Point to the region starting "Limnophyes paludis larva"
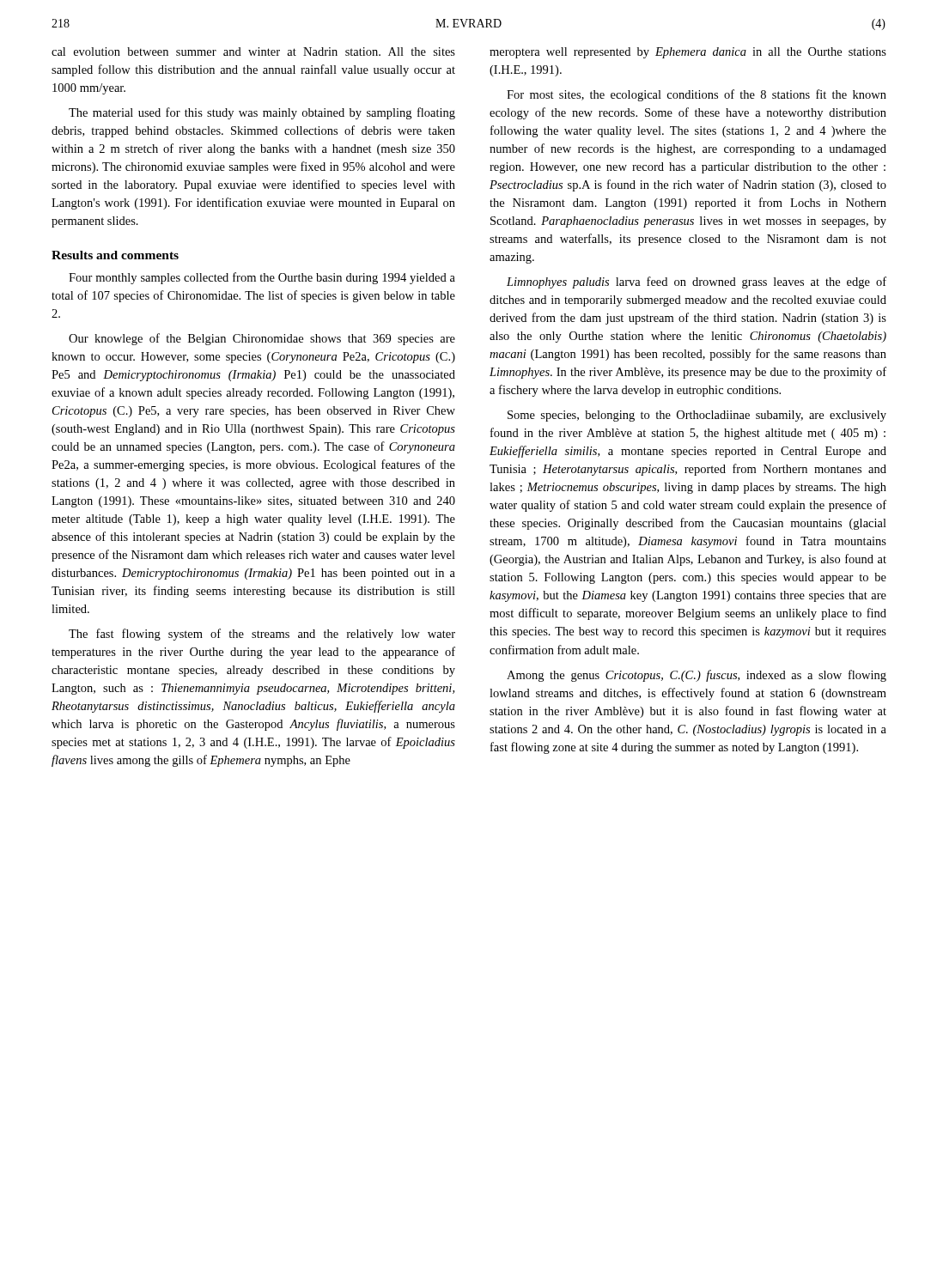This screenshot has height=1288, width=937. click(x=688, y=336)
